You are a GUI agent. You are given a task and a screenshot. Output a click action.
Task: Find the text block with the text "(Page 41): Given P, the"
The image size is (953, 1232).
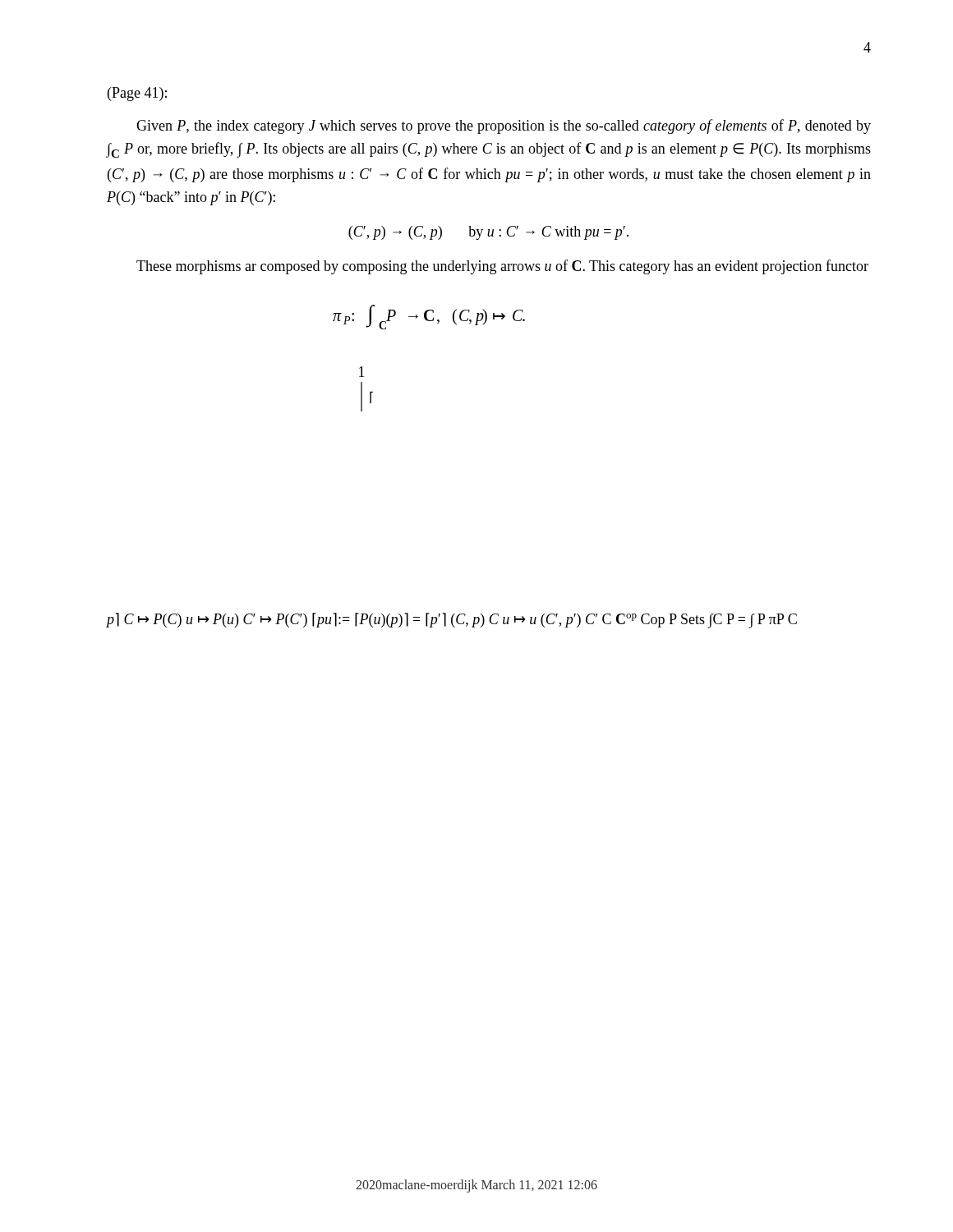(489, 146)
